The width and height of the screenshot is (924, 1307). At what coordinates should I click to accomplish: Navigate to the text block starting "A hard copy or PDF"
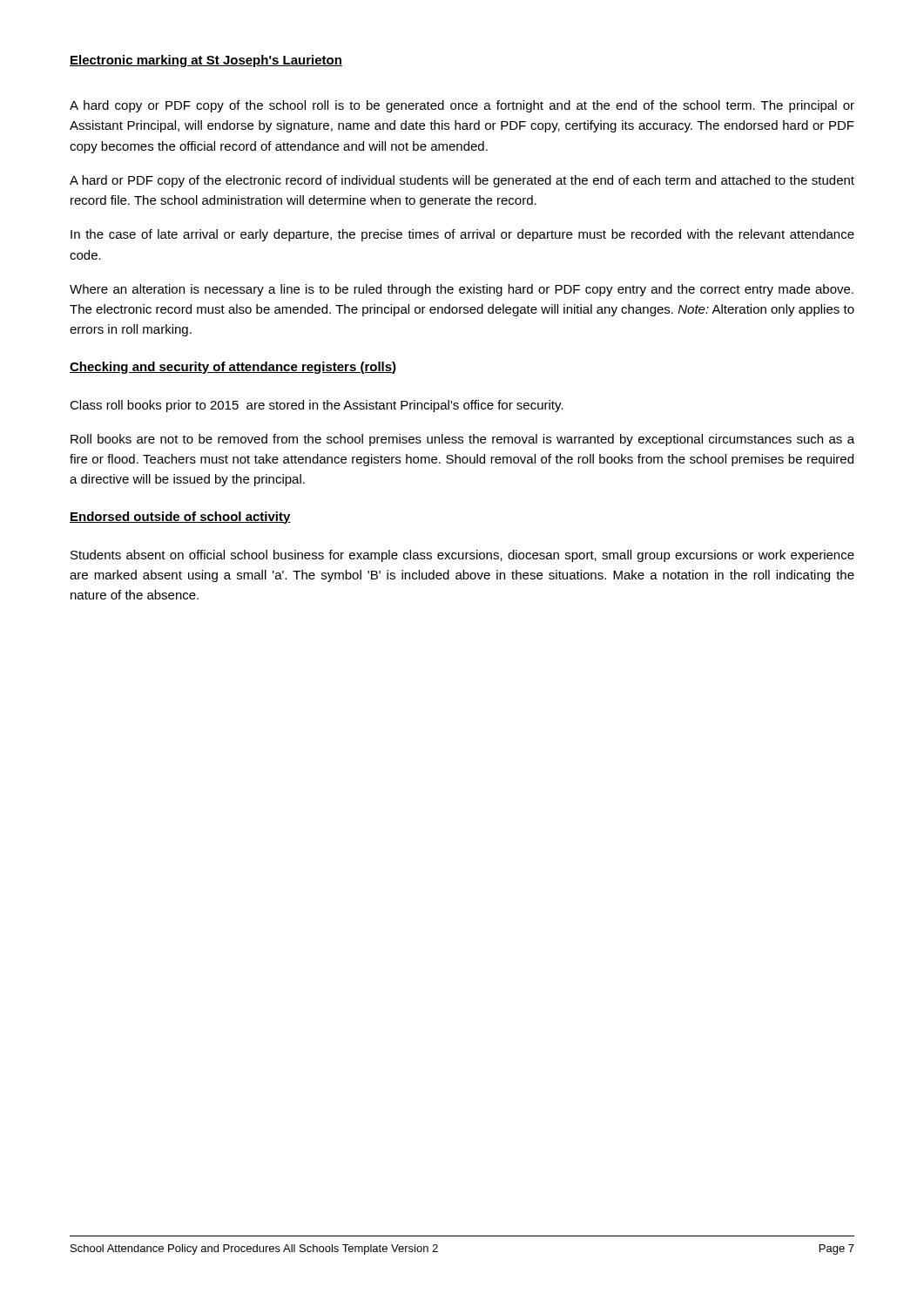click(462, 125)
